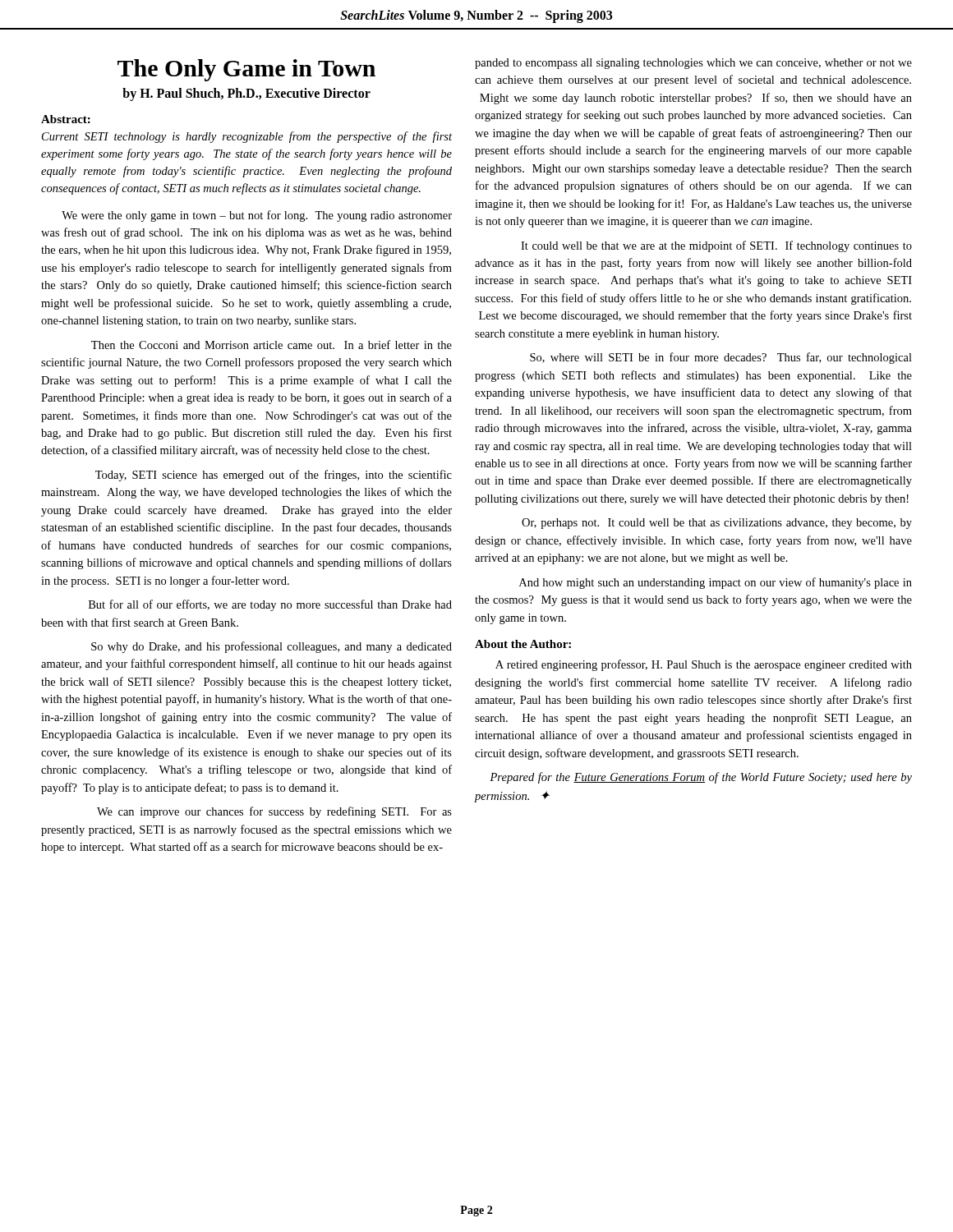
Task: Click on the text block that says "It could well be that we are"
Action: click(x=693, y=290)
